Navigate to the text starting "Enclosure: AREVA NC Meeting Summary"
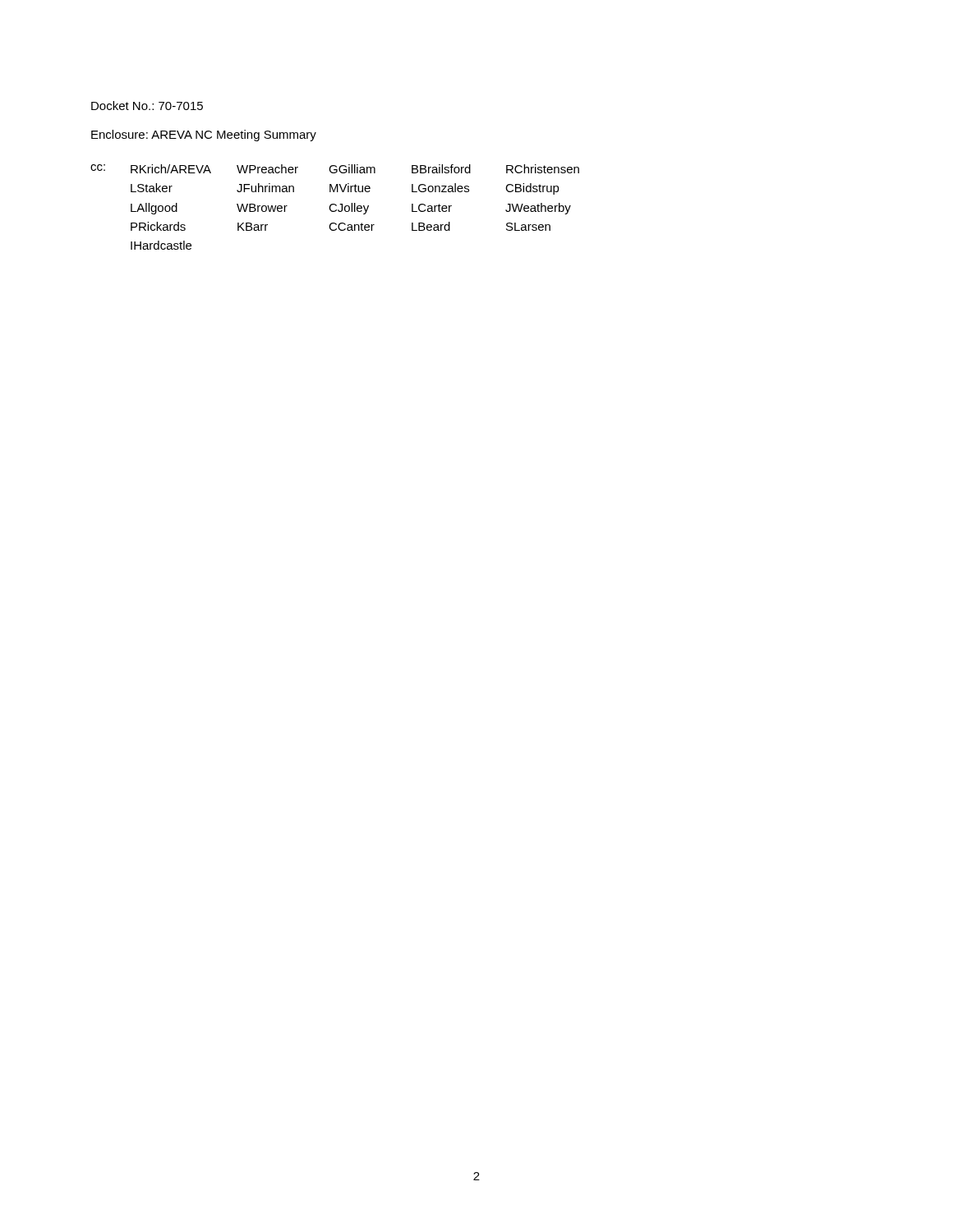This screenshot has height=1232, width=953. (x=203, y=134)
